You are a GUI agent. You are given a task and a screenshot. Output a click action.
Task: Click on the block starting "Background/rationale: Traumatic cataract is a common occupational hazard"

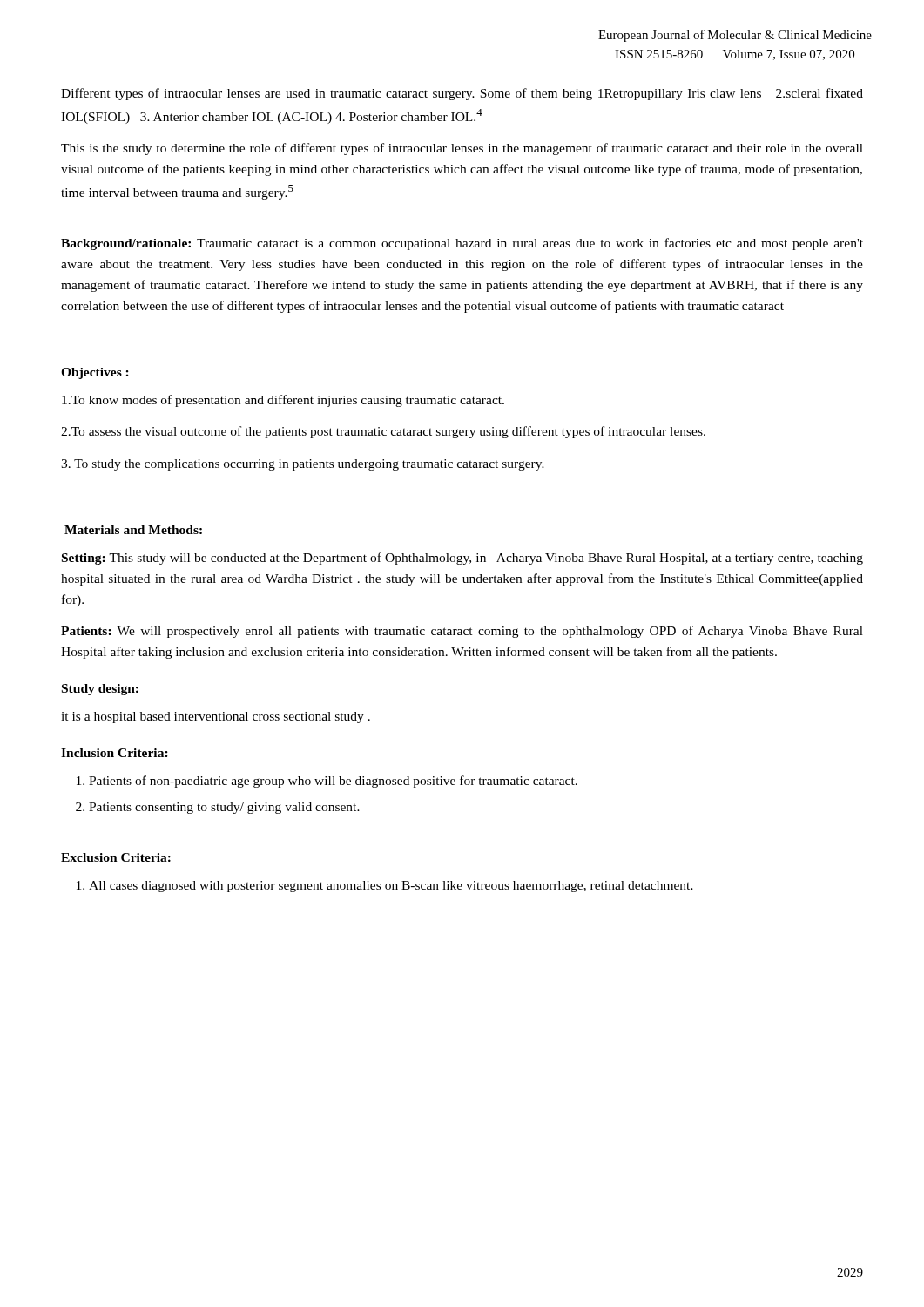462,275
